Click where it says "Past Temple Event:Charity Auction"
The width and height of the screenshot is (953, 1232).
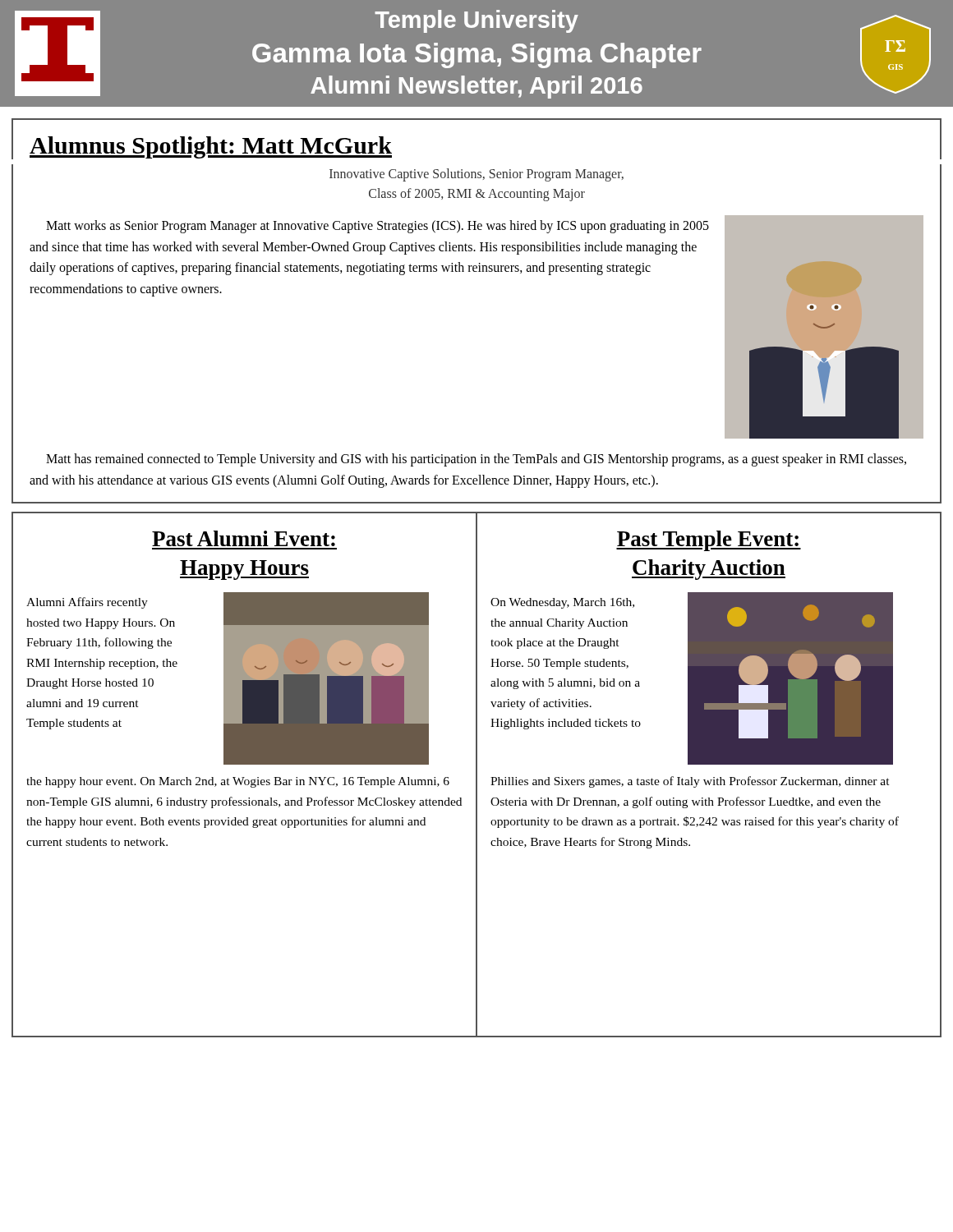(x=709, y=553)
